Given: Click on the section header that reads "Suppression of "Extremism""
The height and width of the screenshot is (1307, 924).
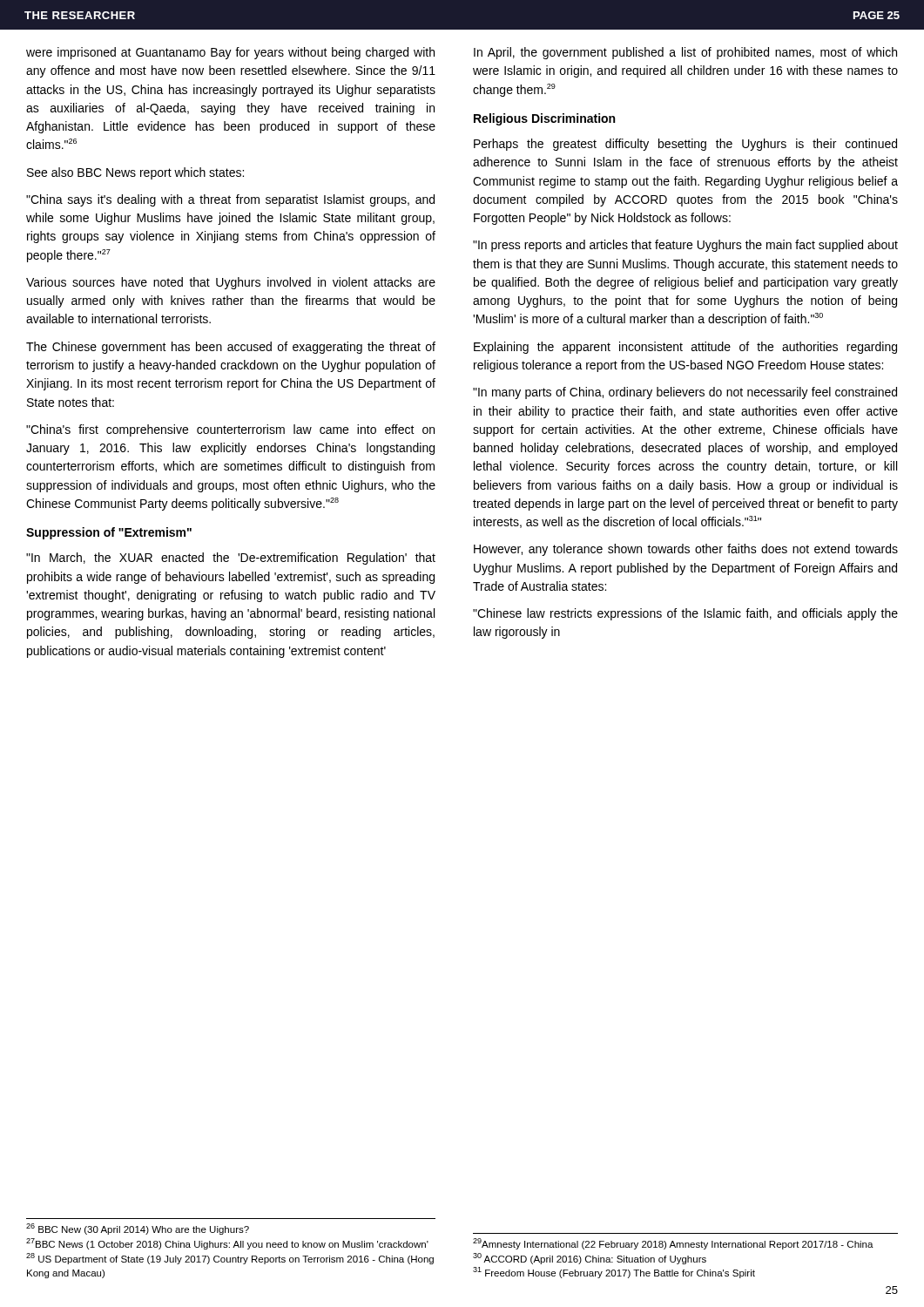Looking at the screenshot, I should click(x=109, y=532).
